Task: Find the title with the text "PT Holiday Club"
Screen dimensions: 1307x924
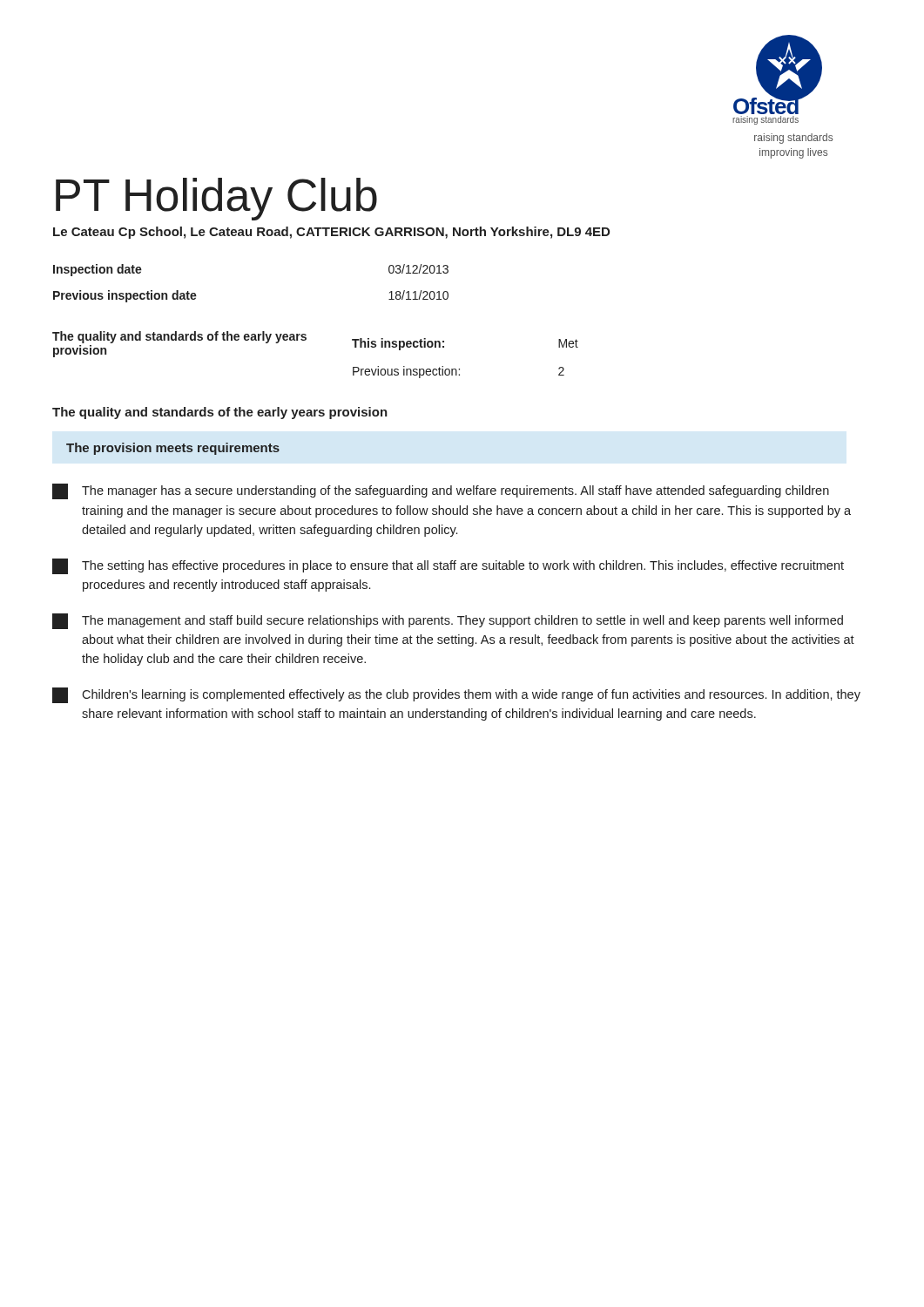Action: click(x=216, y=199)
